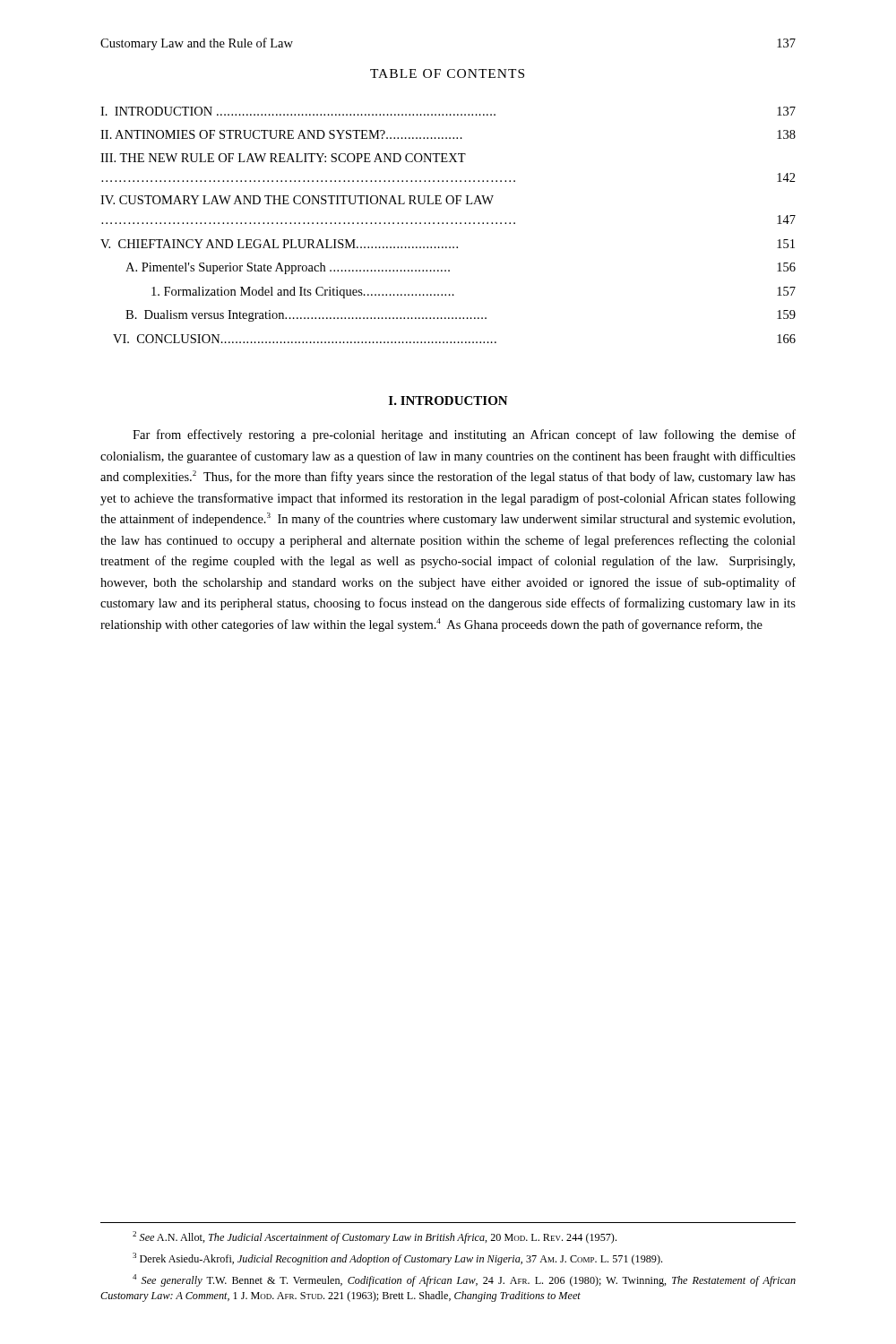Click on the text block starting "B. Dualism versus Integration"
The height and width of the screenshot is (1344, 896).
click(461, 315)
